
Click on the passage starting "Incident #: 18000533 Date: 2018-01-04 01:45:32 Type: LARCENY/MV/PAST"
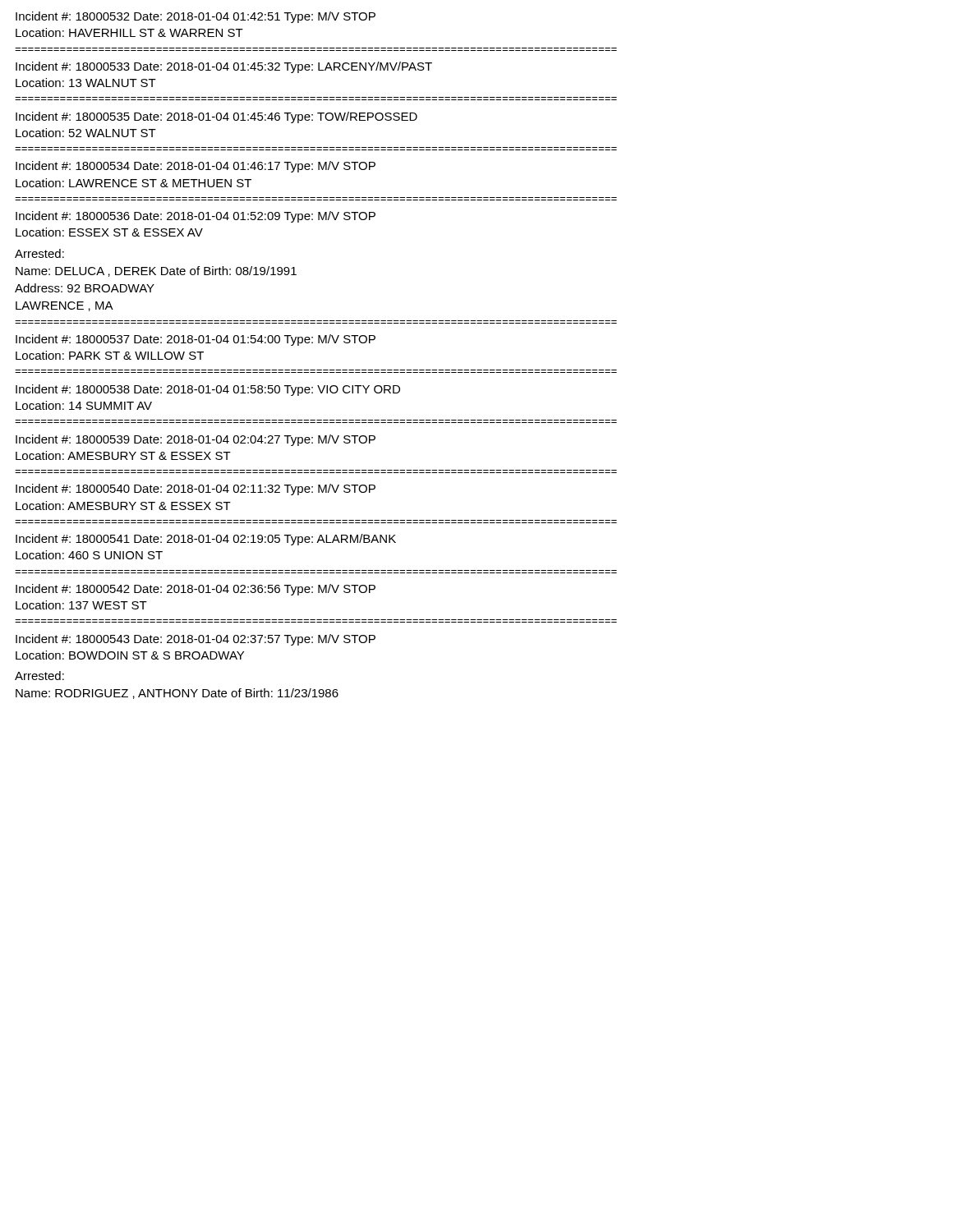[224, 67]
